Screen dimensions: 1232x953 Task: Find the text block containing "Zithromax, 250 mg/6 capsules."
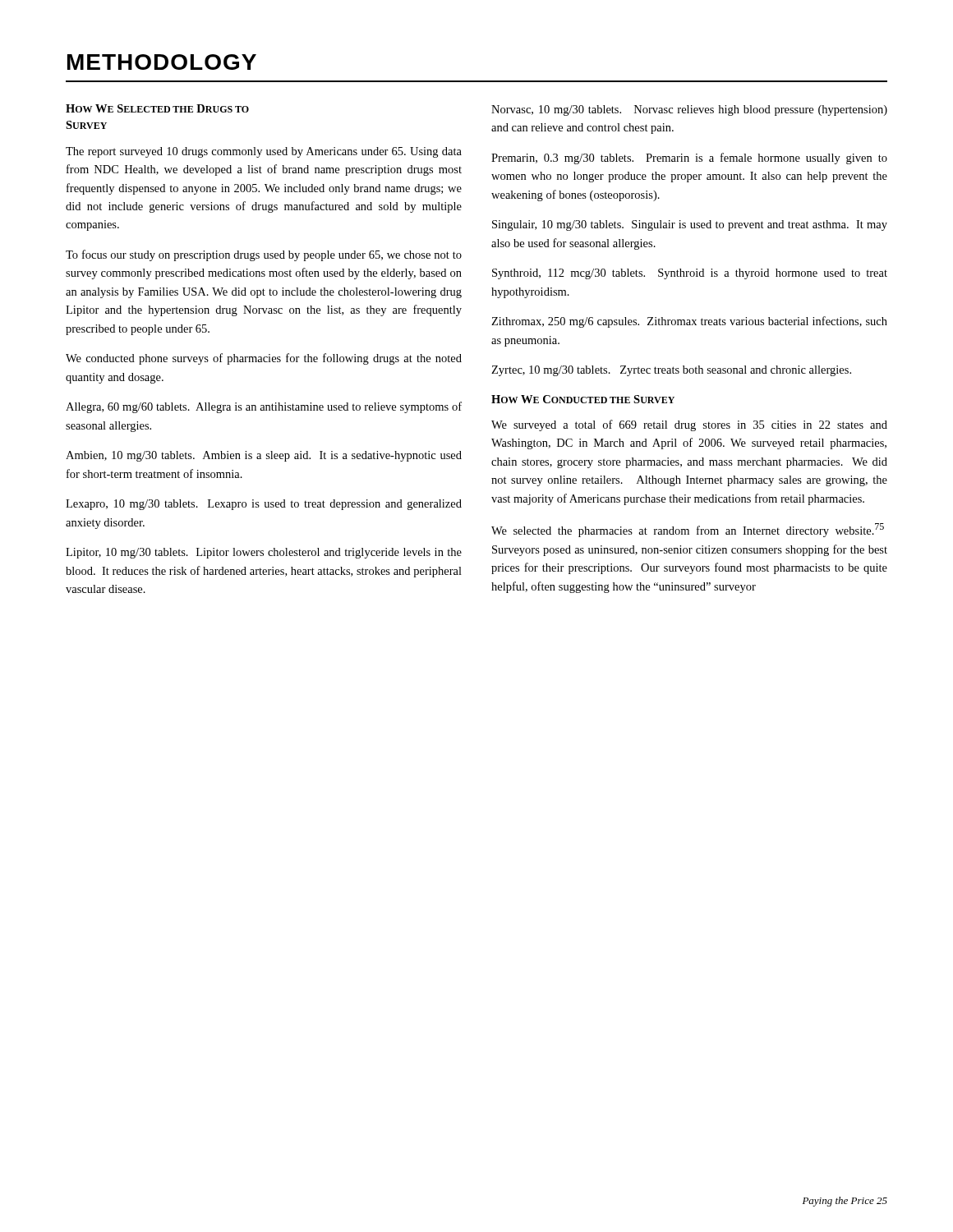[689, 331]
